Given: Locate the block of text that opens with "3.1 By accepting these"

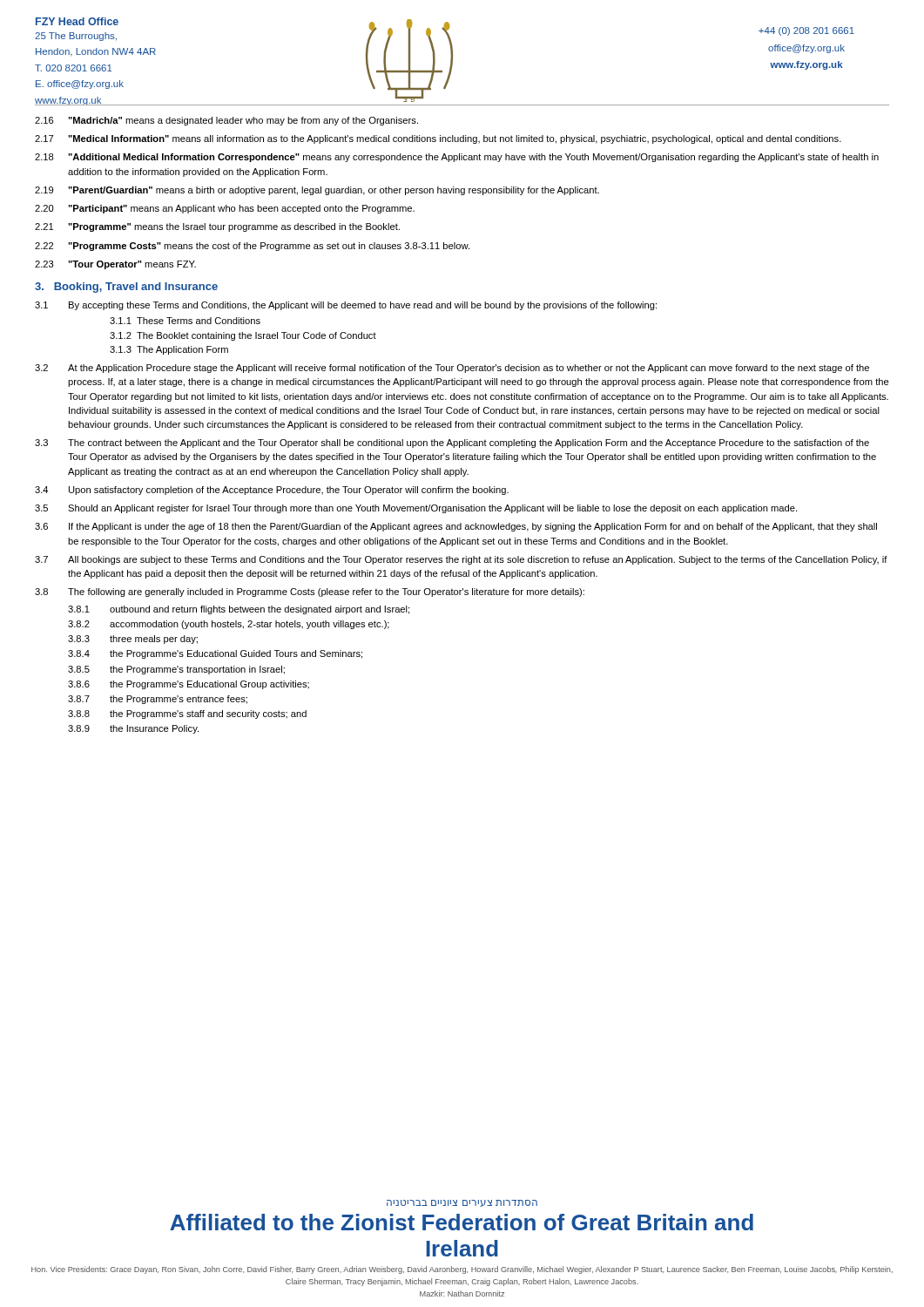Looking at the screenshot, I should (x=346, y=306).
